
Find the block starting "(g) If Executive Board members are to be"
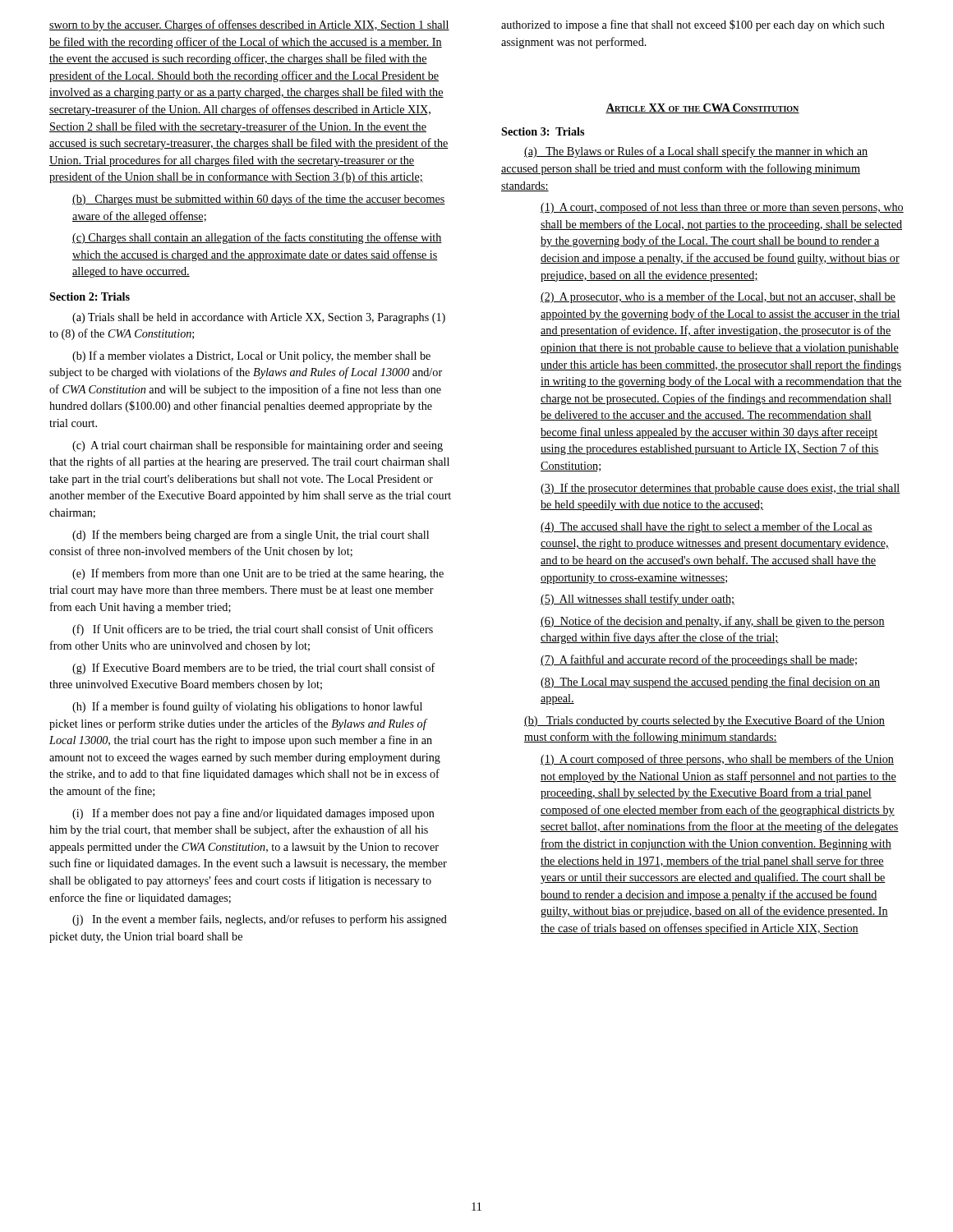point(242,676)
